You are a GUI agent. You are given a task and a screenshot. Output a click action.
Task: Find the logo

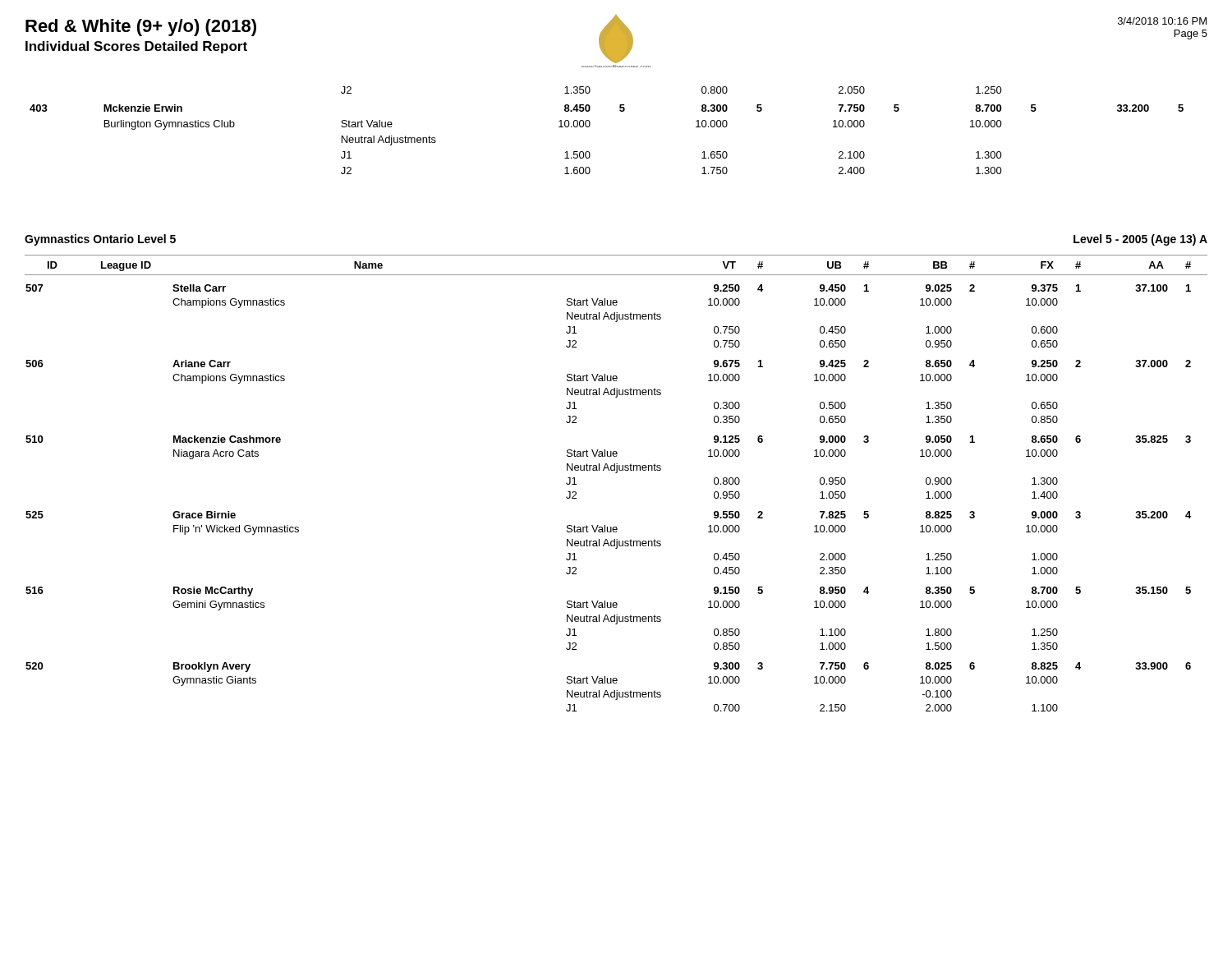click(616, 40)
